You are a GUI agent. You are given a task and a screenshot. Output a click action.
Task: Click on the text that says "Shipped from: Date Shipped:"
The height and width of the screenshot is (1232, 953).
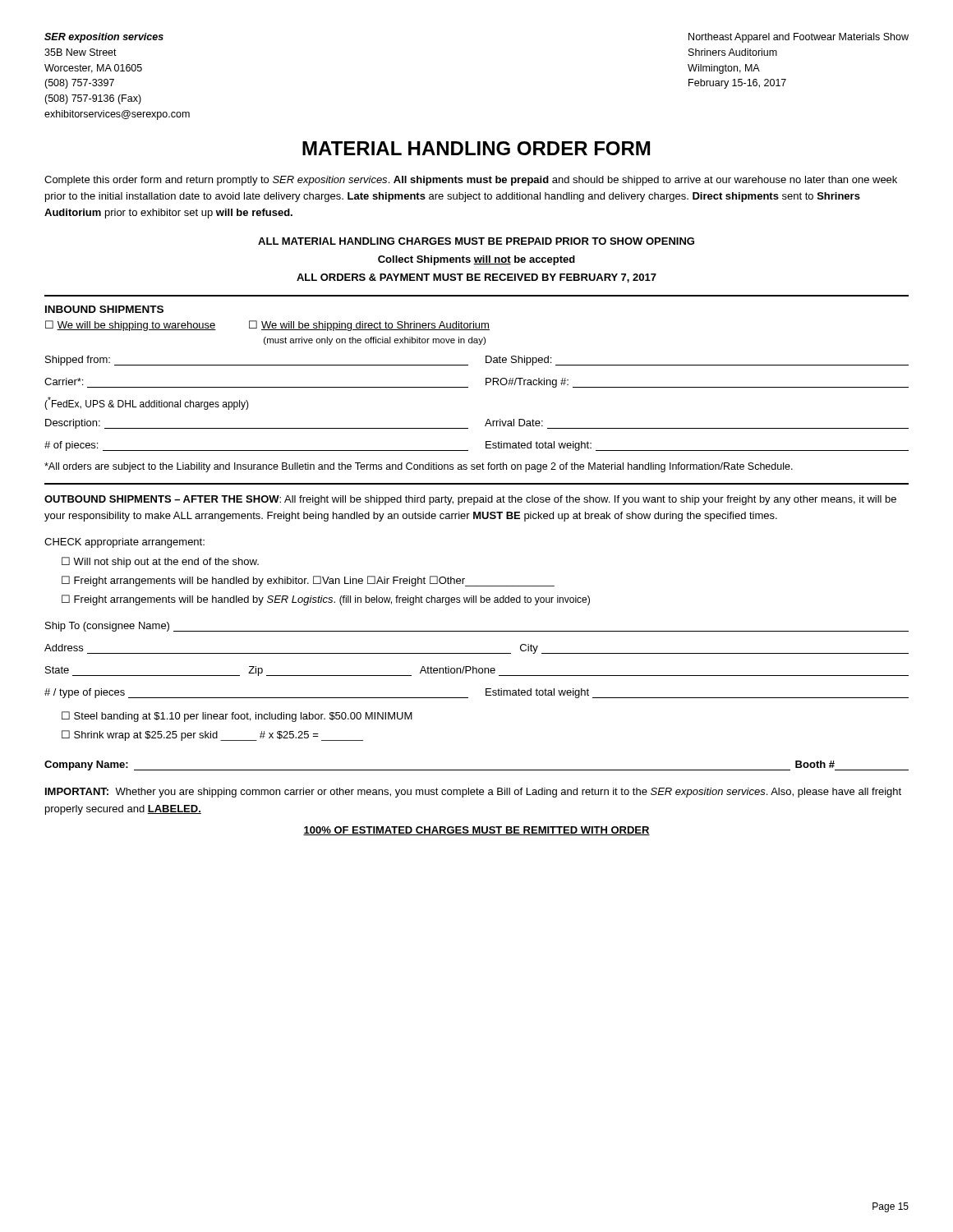click(x=476, y=359)
